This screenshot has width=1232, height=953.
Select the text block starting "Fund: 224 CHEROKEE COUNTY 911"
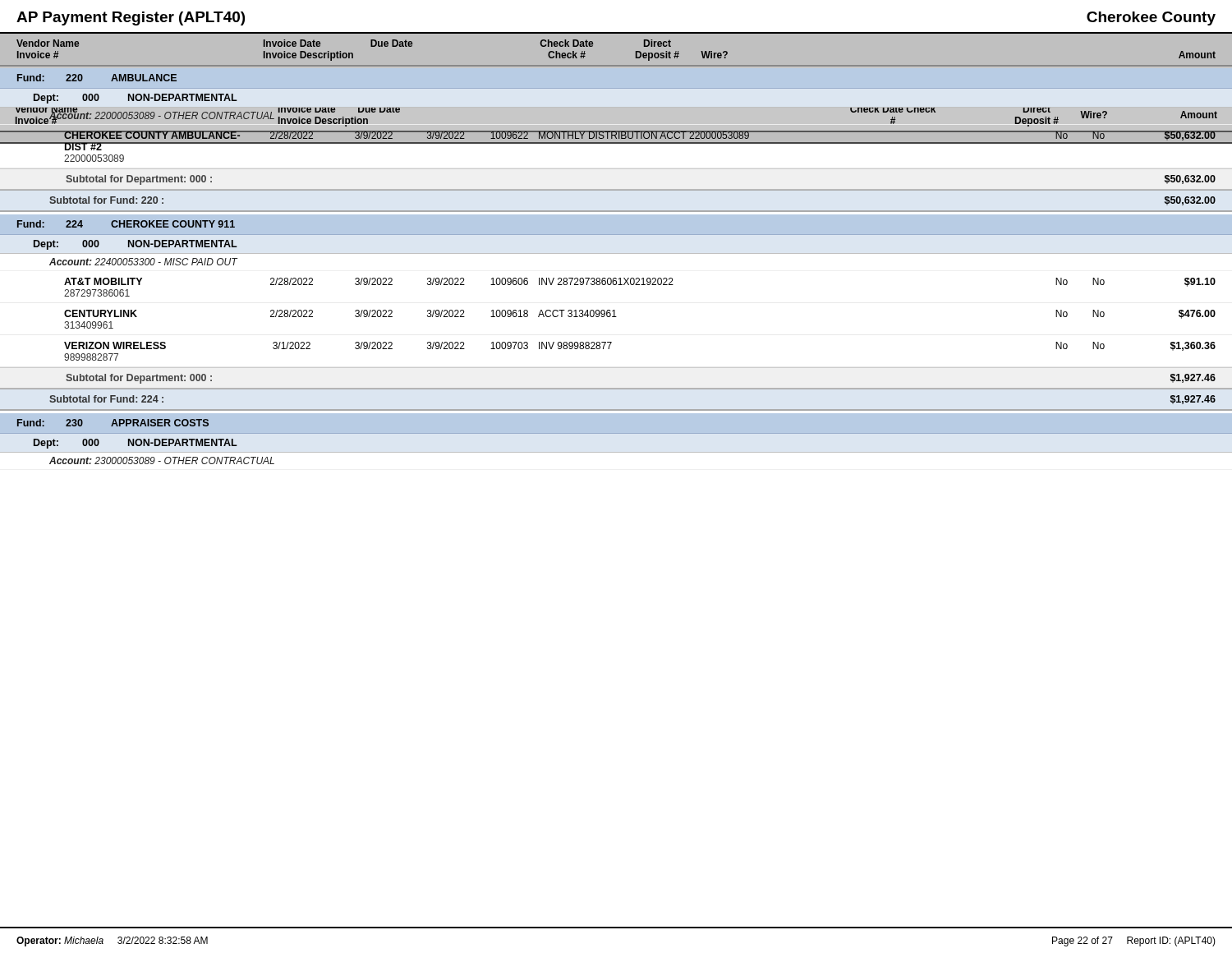(x=126, y=224)
